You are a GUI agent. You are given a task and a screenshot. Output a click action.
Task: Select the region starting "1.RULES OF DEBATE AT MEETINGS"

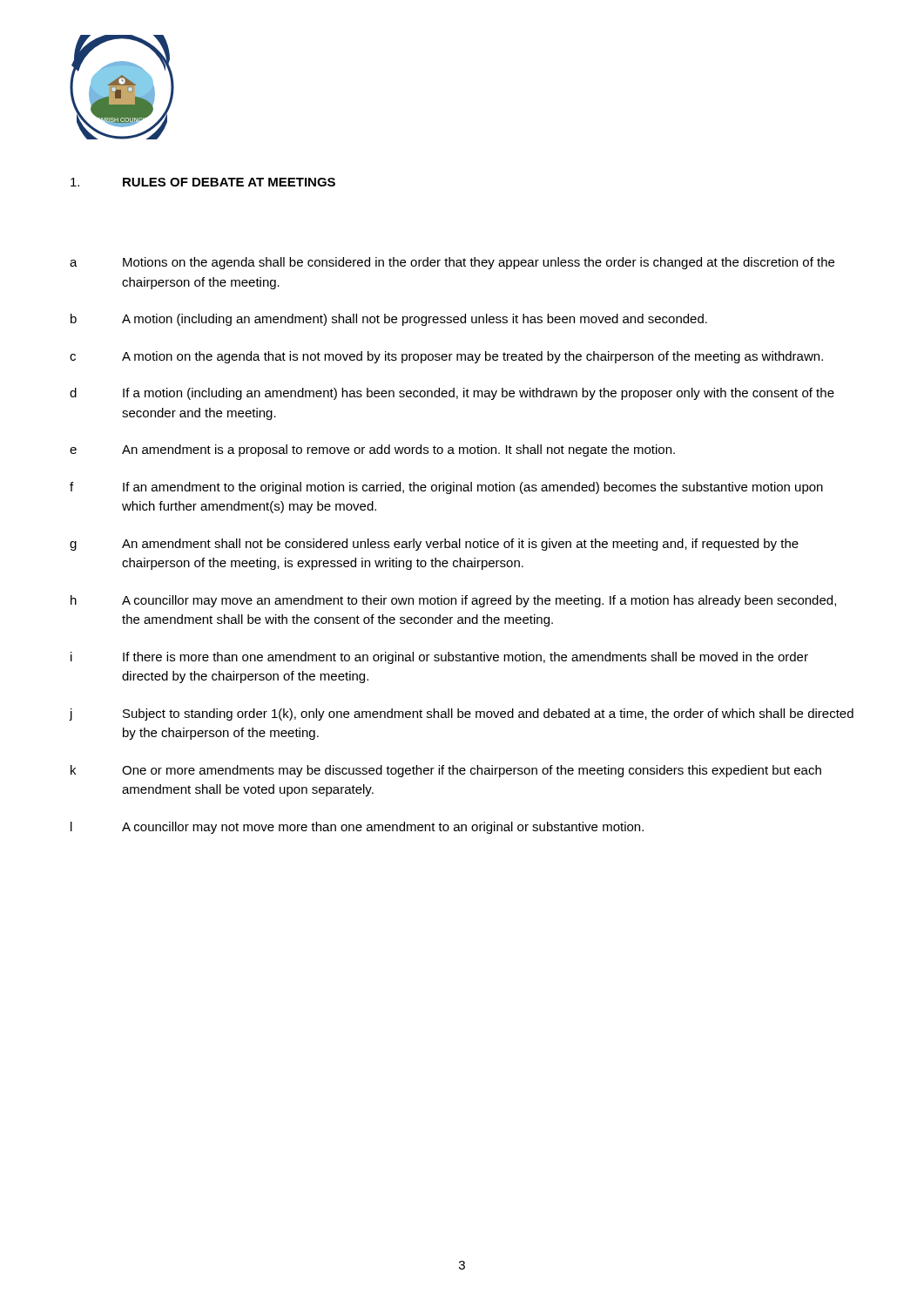203,182
